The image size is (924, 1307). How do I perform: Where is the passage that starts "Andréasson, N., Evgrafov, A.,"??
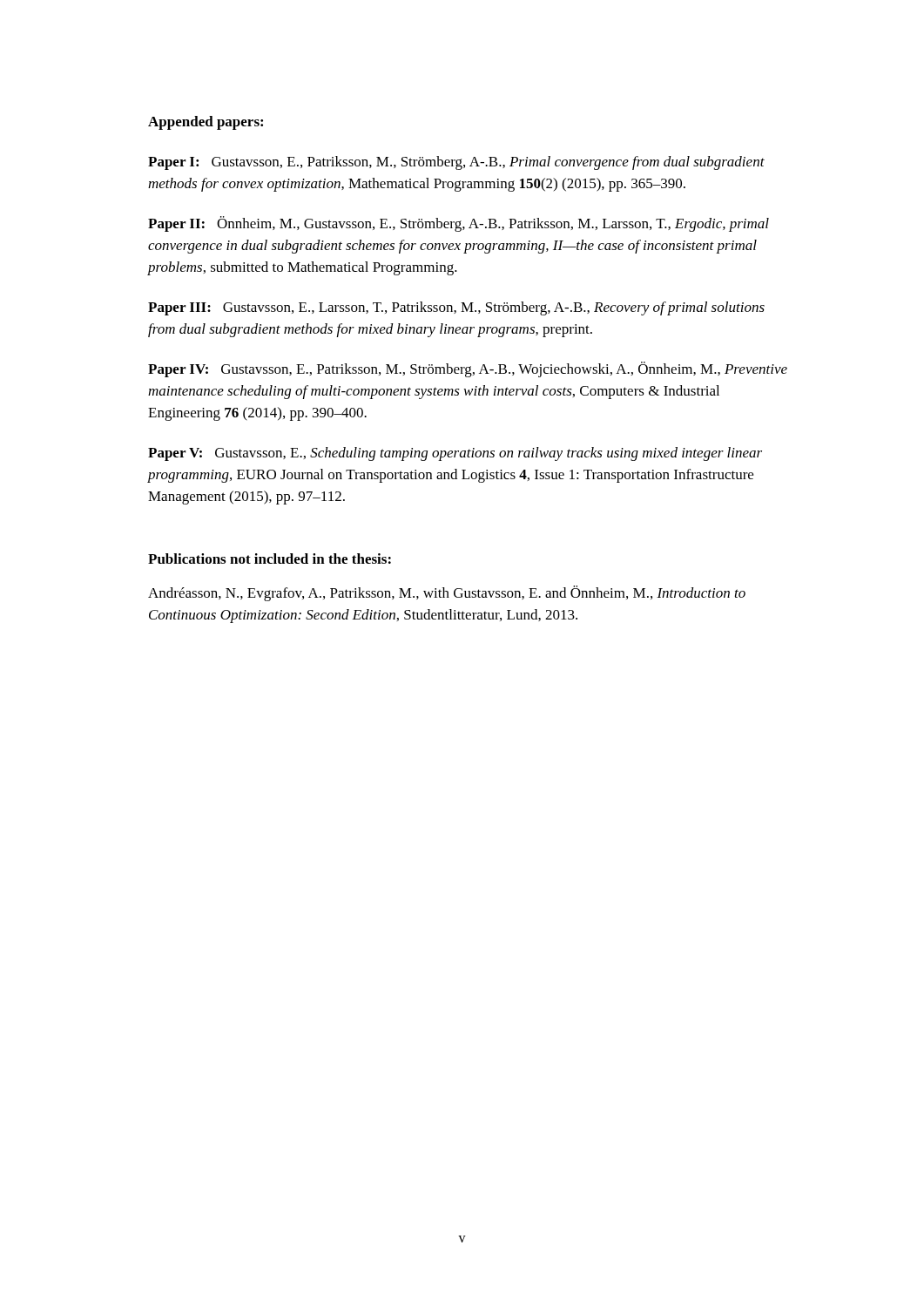(x=471, y=605)
